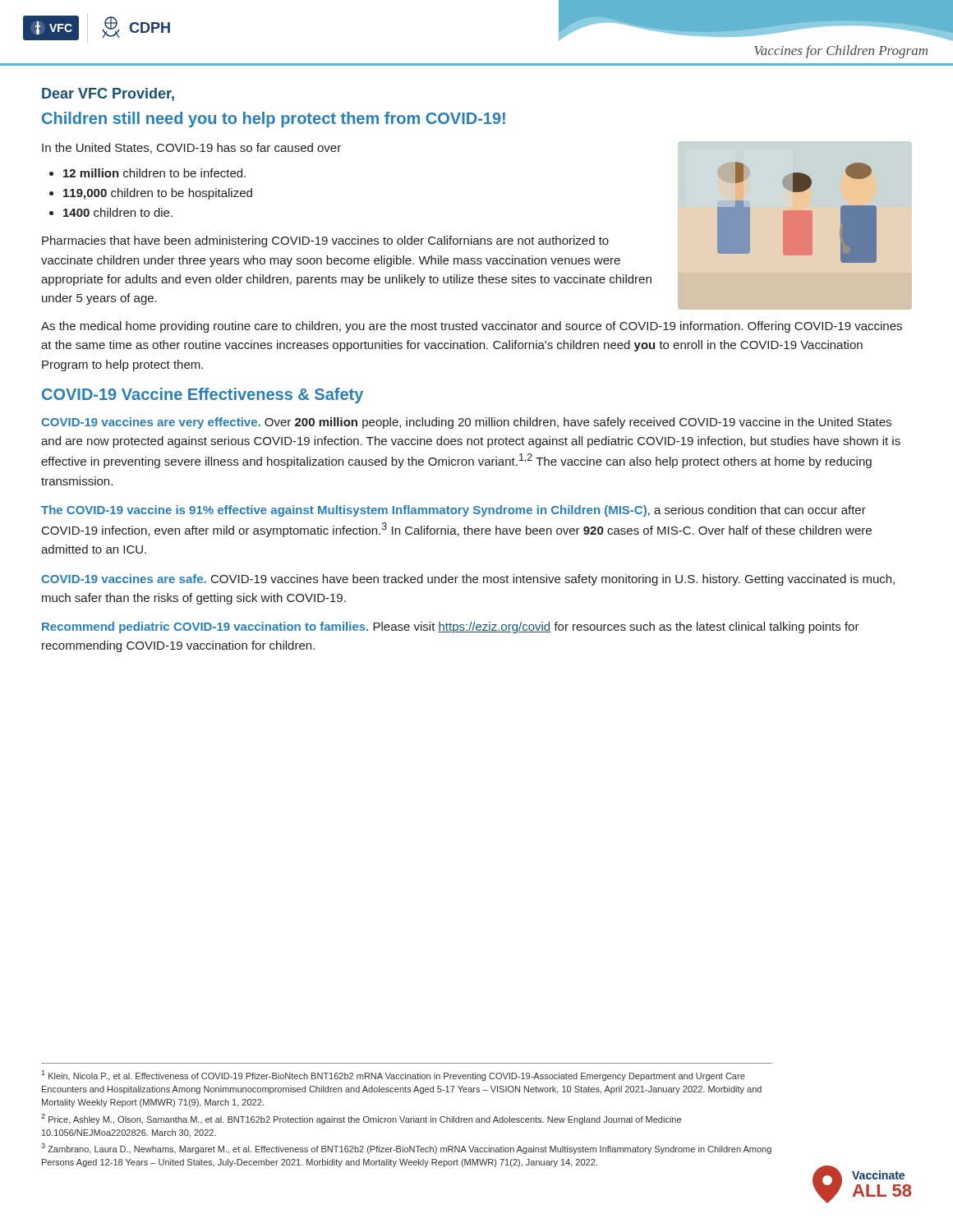Select the text block starting "COVID-19 Vaccine Effectiveness & Safety"
The width and height of the screenshot is (953, 1232).
tap(202, 394)
